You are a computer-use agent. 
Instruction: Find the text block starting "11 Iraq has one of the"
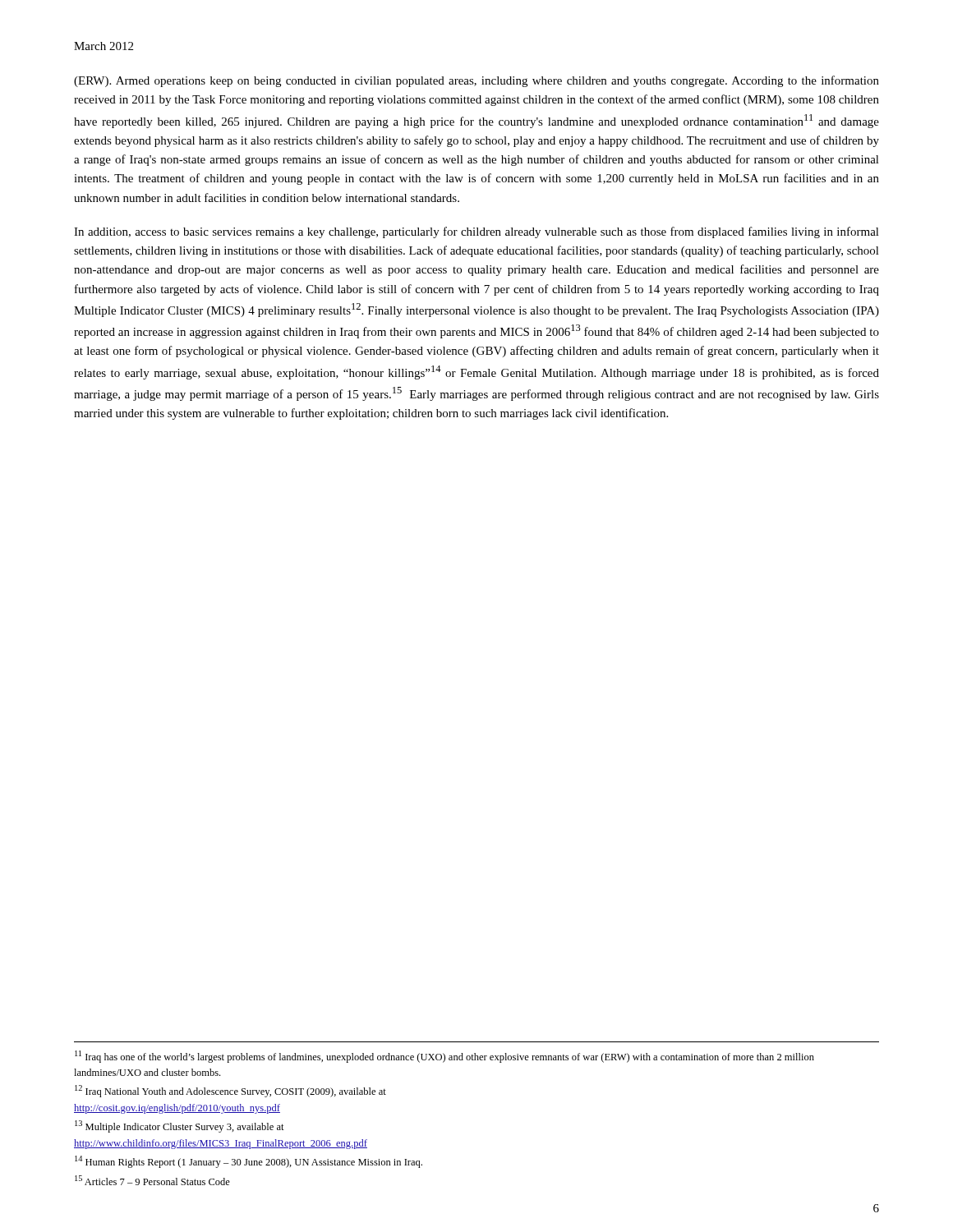pos(444,1064)
